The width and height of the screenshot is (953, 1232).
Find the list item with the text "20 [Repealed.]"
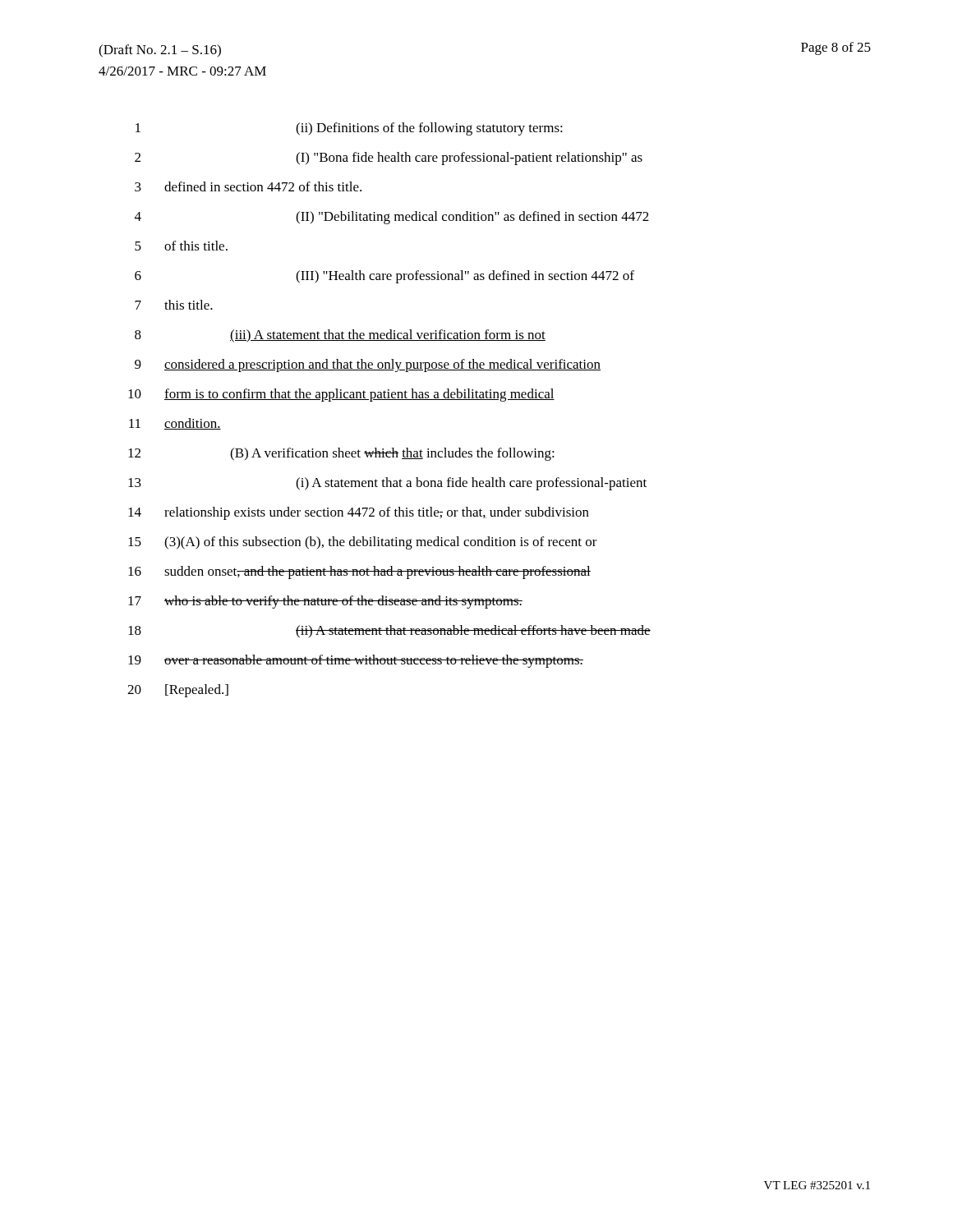click(x=178, y=691)
